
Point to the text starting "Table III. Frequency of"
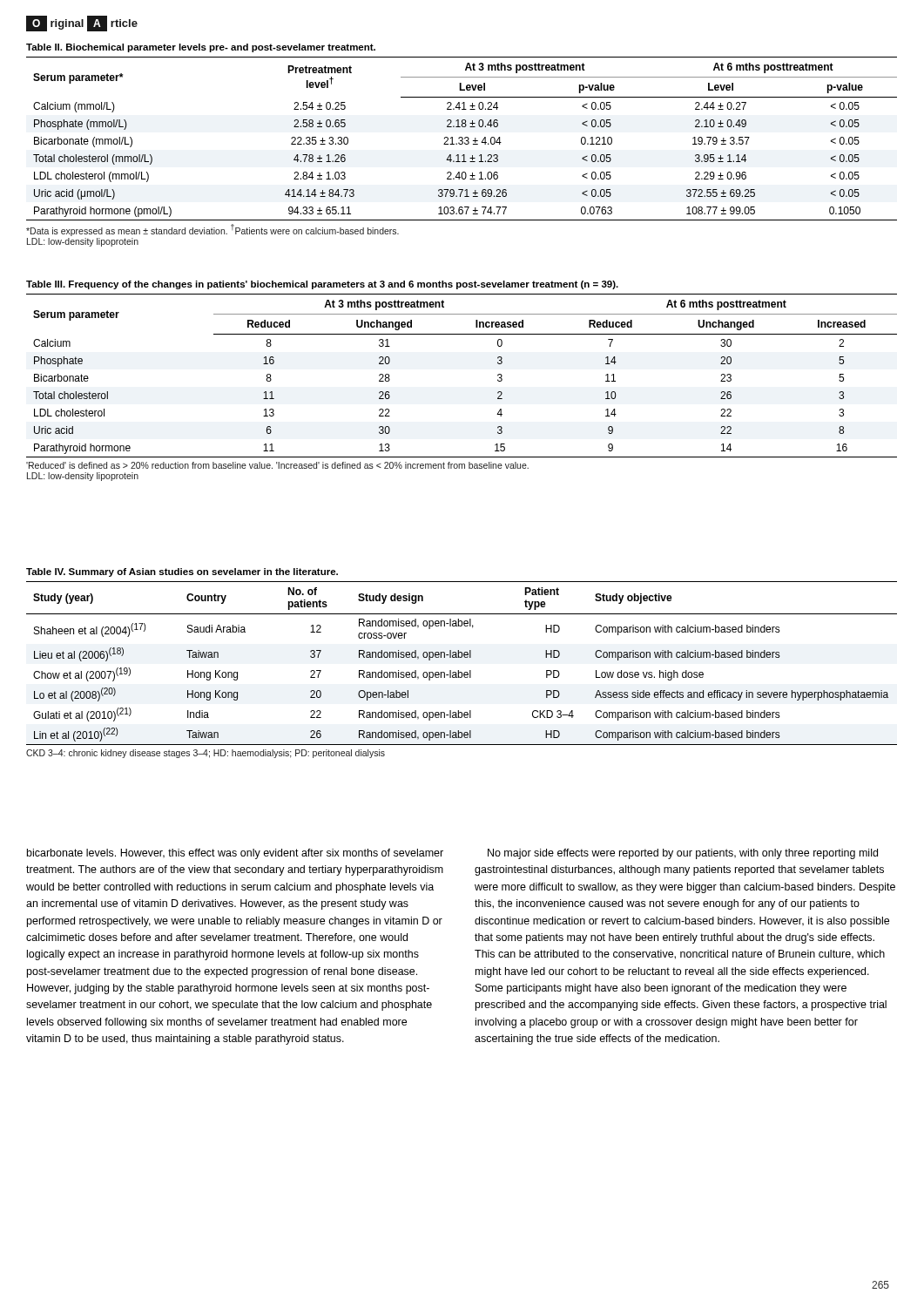coord(322,284)
